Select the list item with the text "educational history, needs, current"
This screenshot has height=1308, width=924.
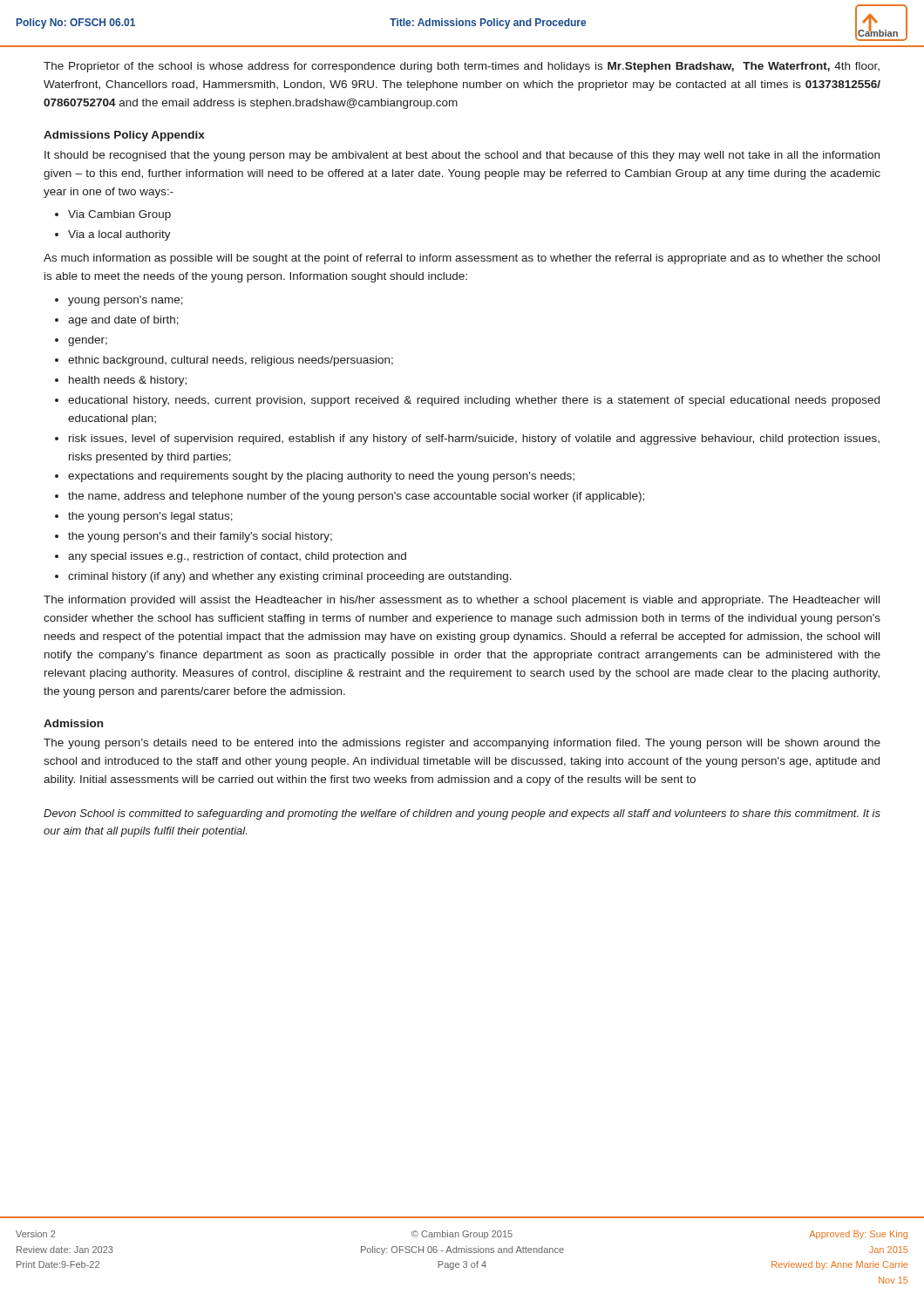click(x=474, y=409)
